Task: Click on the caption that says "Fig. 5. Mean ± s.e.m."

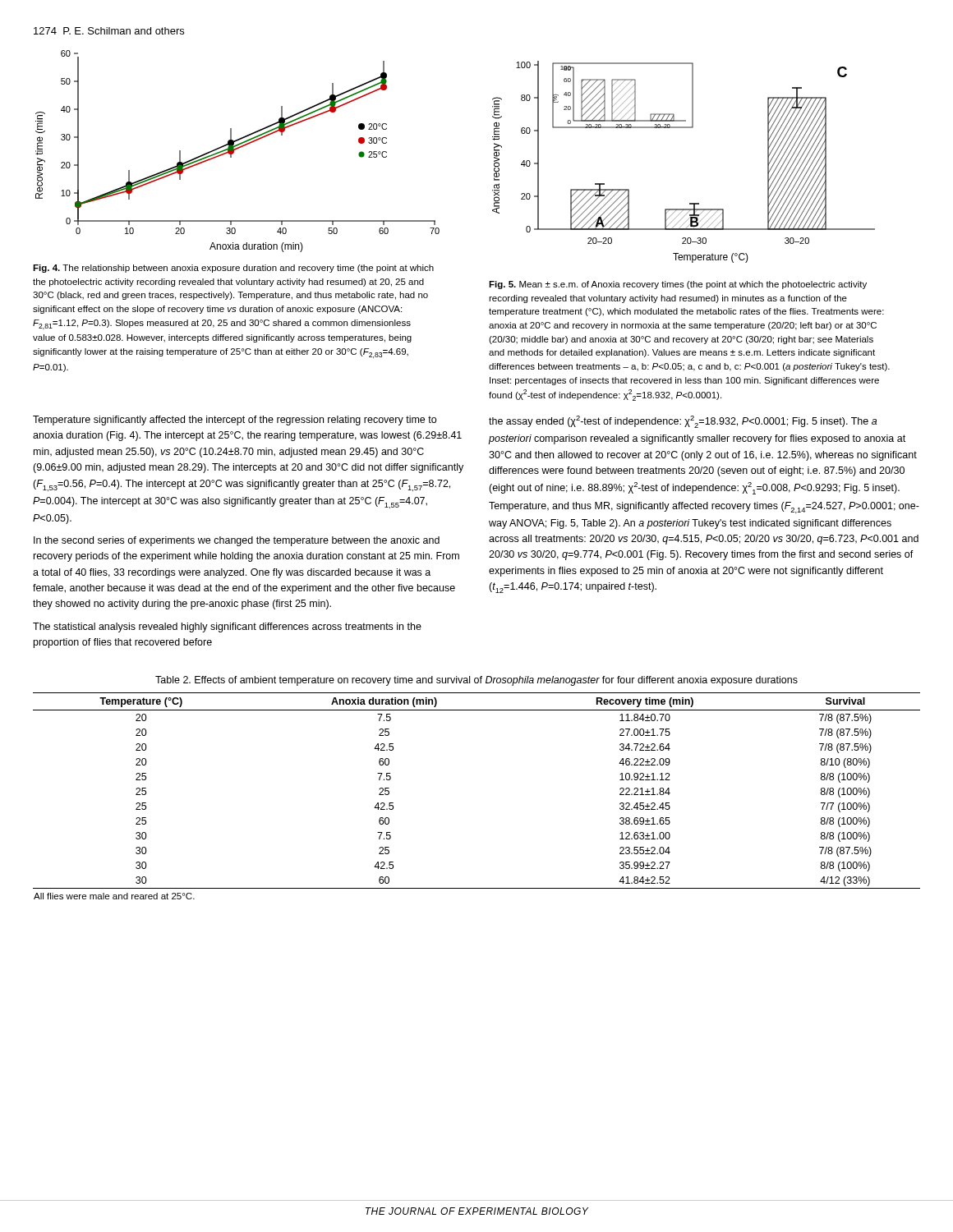Action: (689, 341)
